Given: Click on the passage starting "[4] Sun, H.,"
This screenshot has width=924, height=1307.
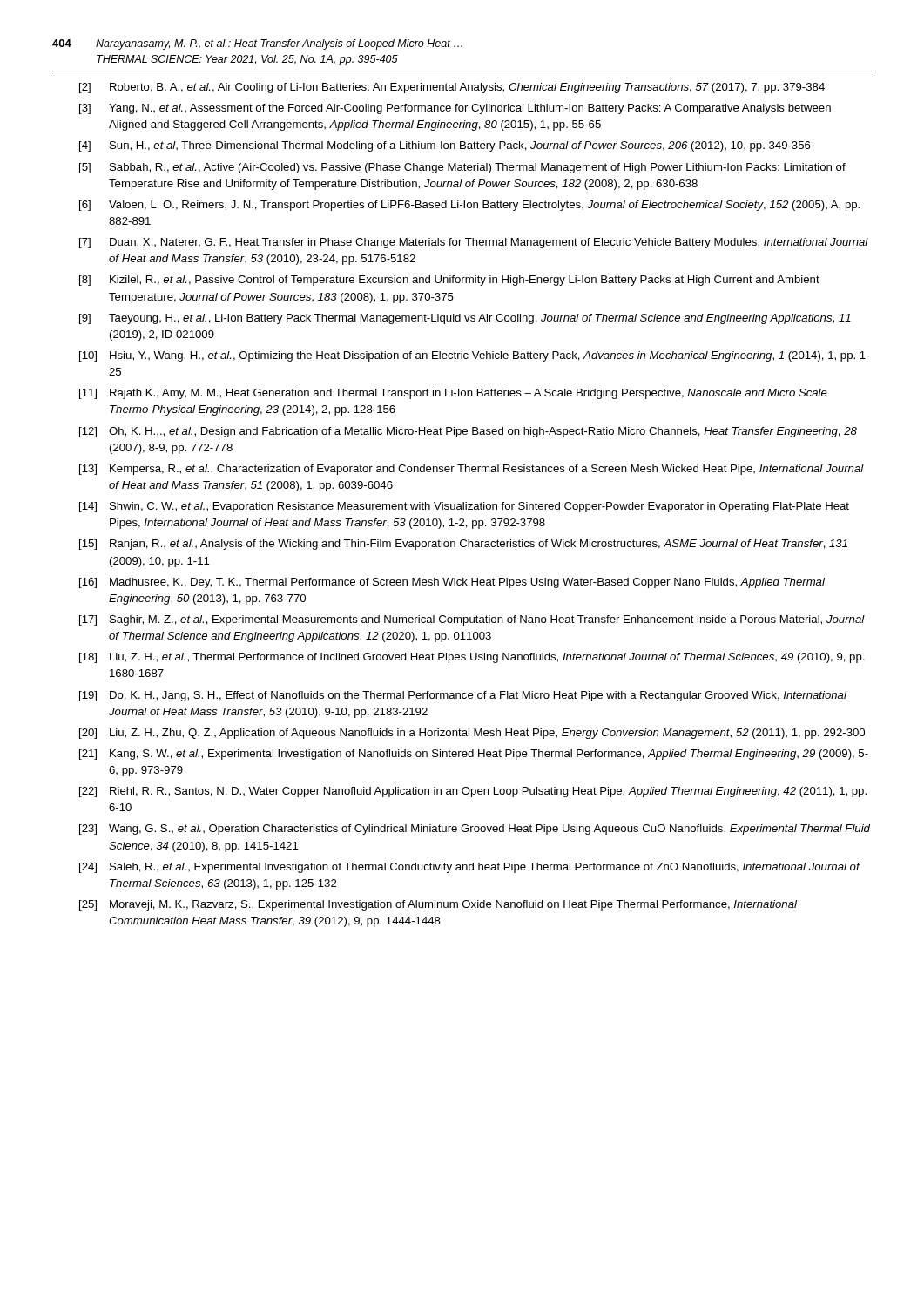Looking at the screenshot, I should (475, 145).
